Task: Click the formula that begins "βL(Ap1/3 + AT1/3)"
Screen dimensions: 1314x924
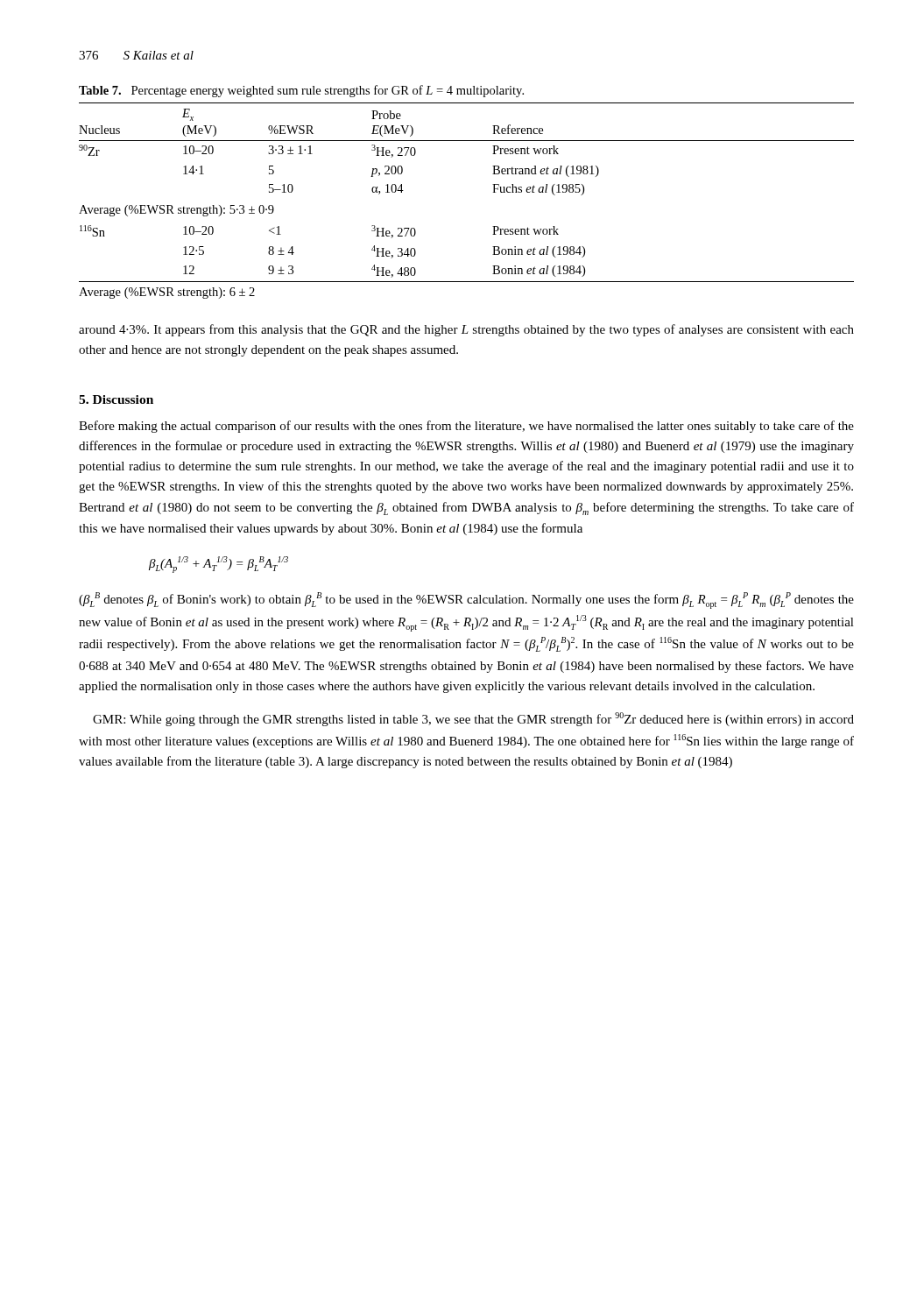Action: 219,564
